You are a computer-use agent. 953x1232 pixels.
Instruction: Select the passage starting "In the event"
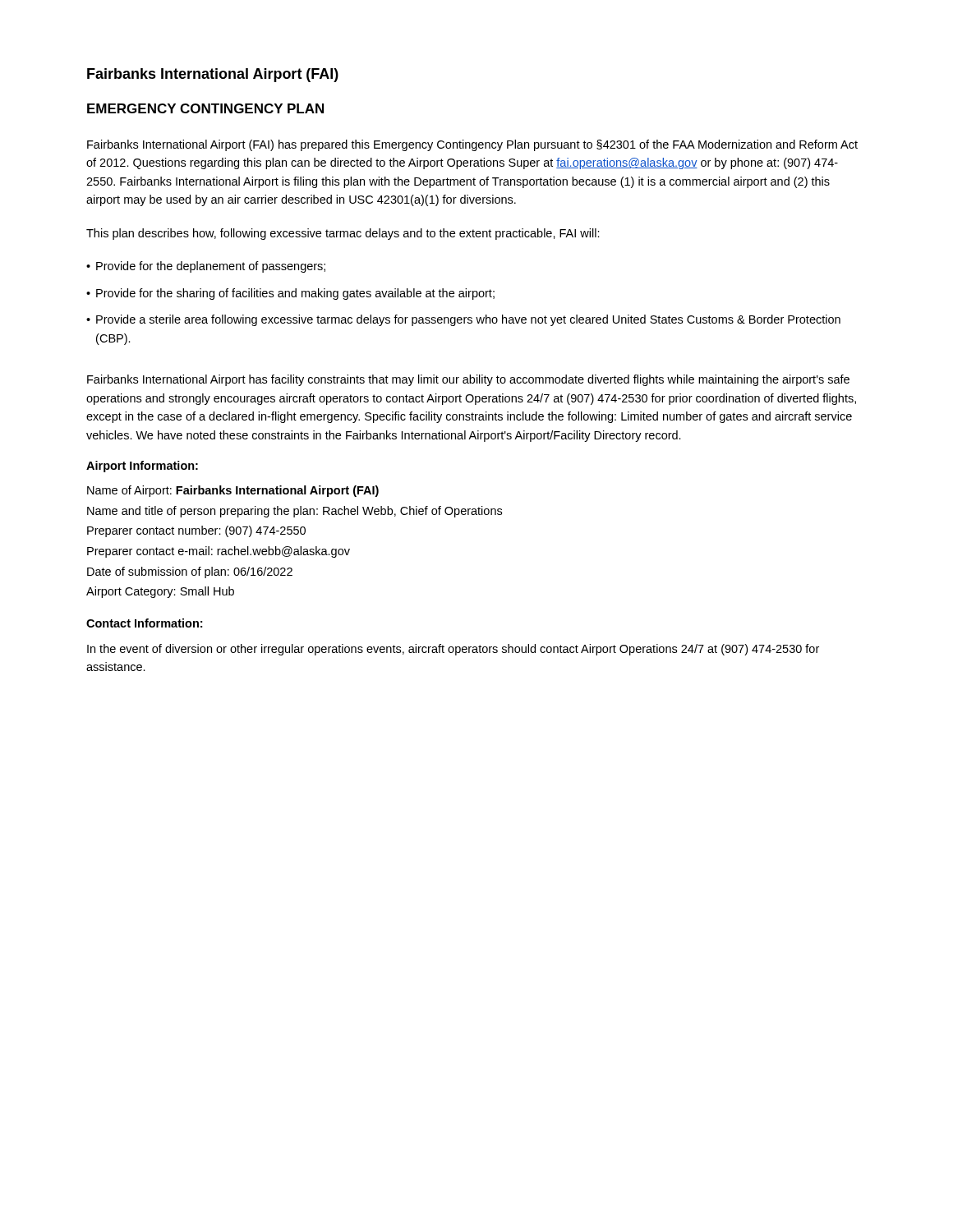pyautogui.click(x=453, y=658)
